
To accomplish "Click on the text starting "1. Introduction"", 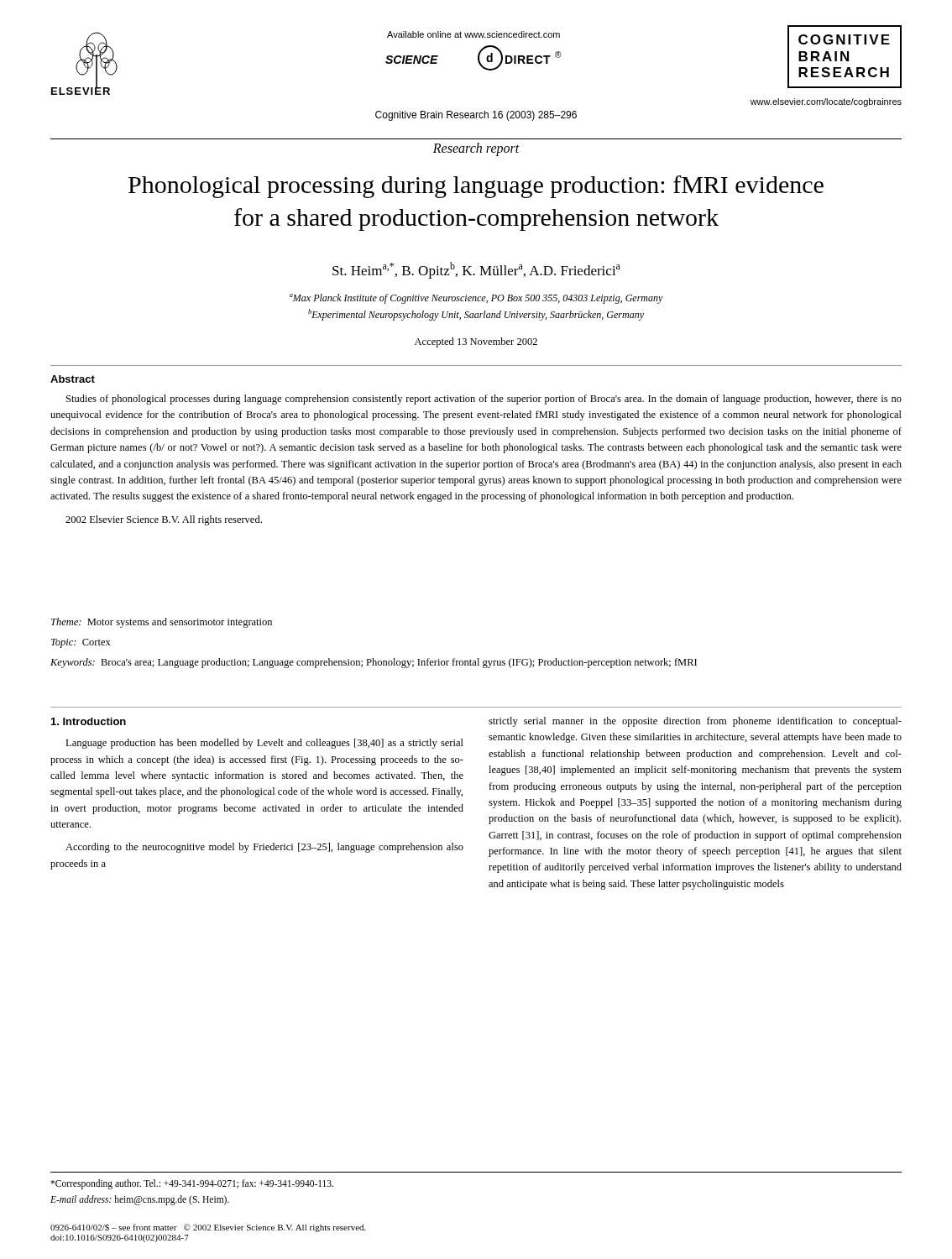I will [x=88, y=721].
